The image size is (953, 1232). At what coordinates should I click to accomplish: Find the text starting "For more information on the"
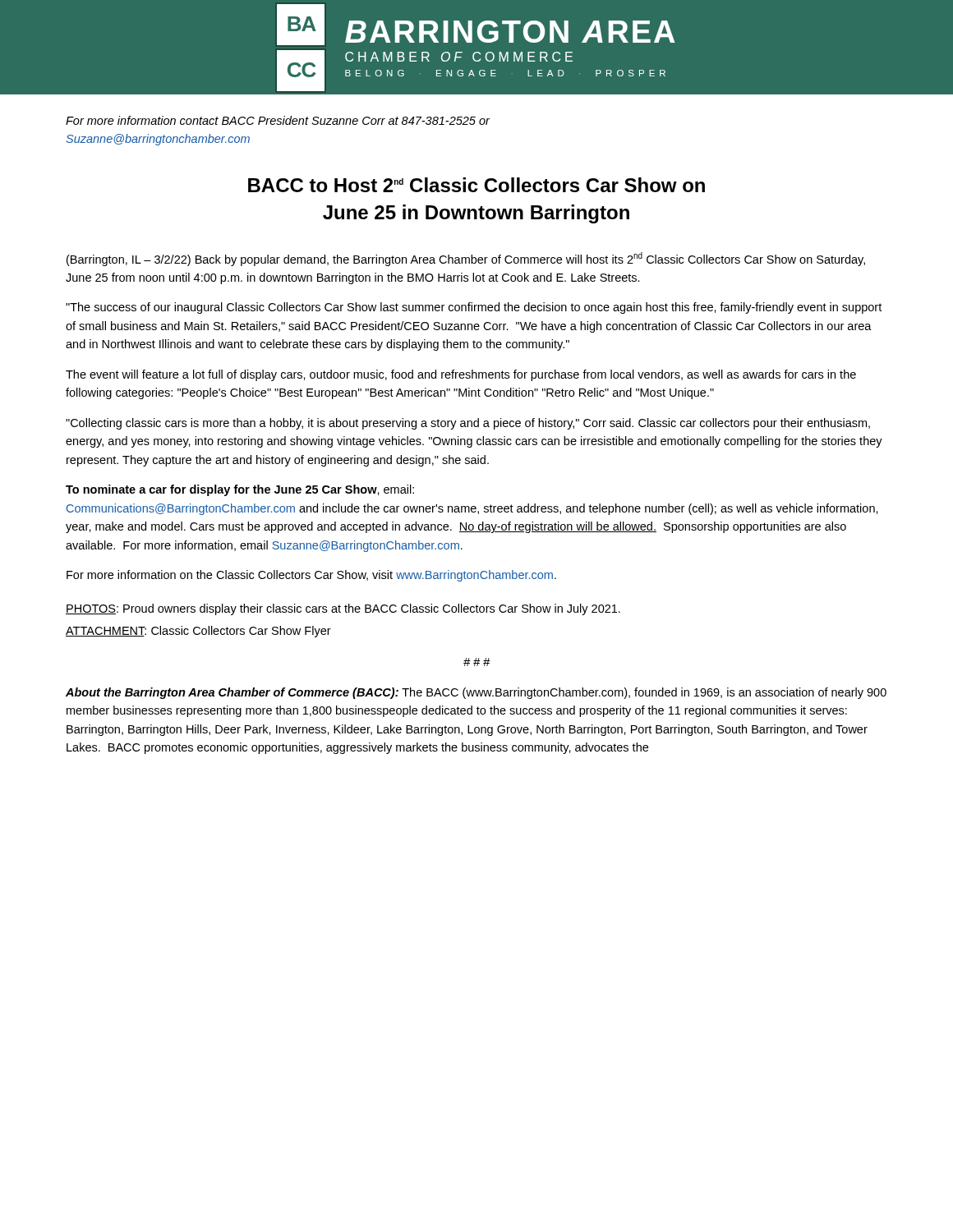(311, 575)
